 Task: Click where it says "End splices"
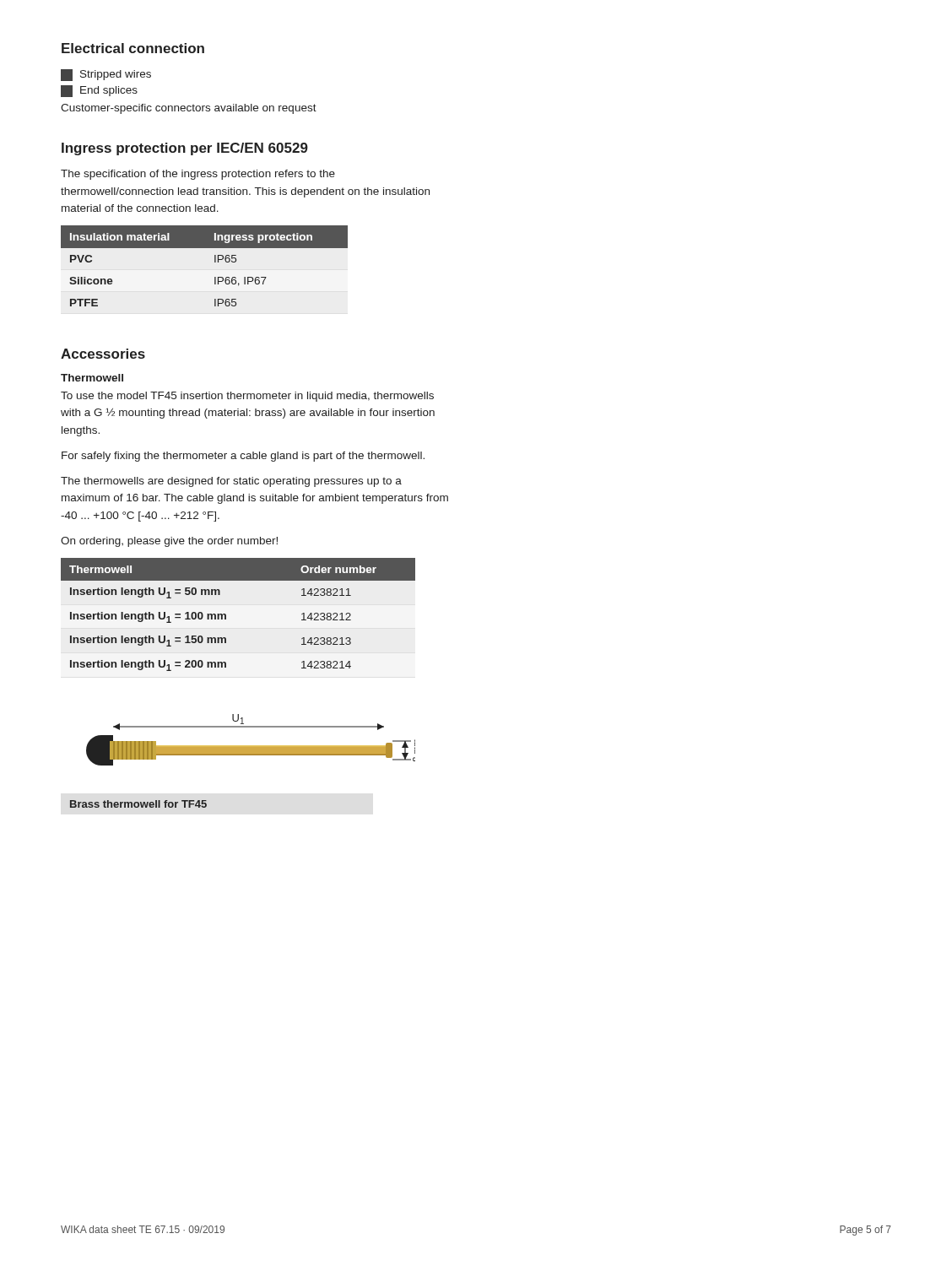(x=99, y=90)
